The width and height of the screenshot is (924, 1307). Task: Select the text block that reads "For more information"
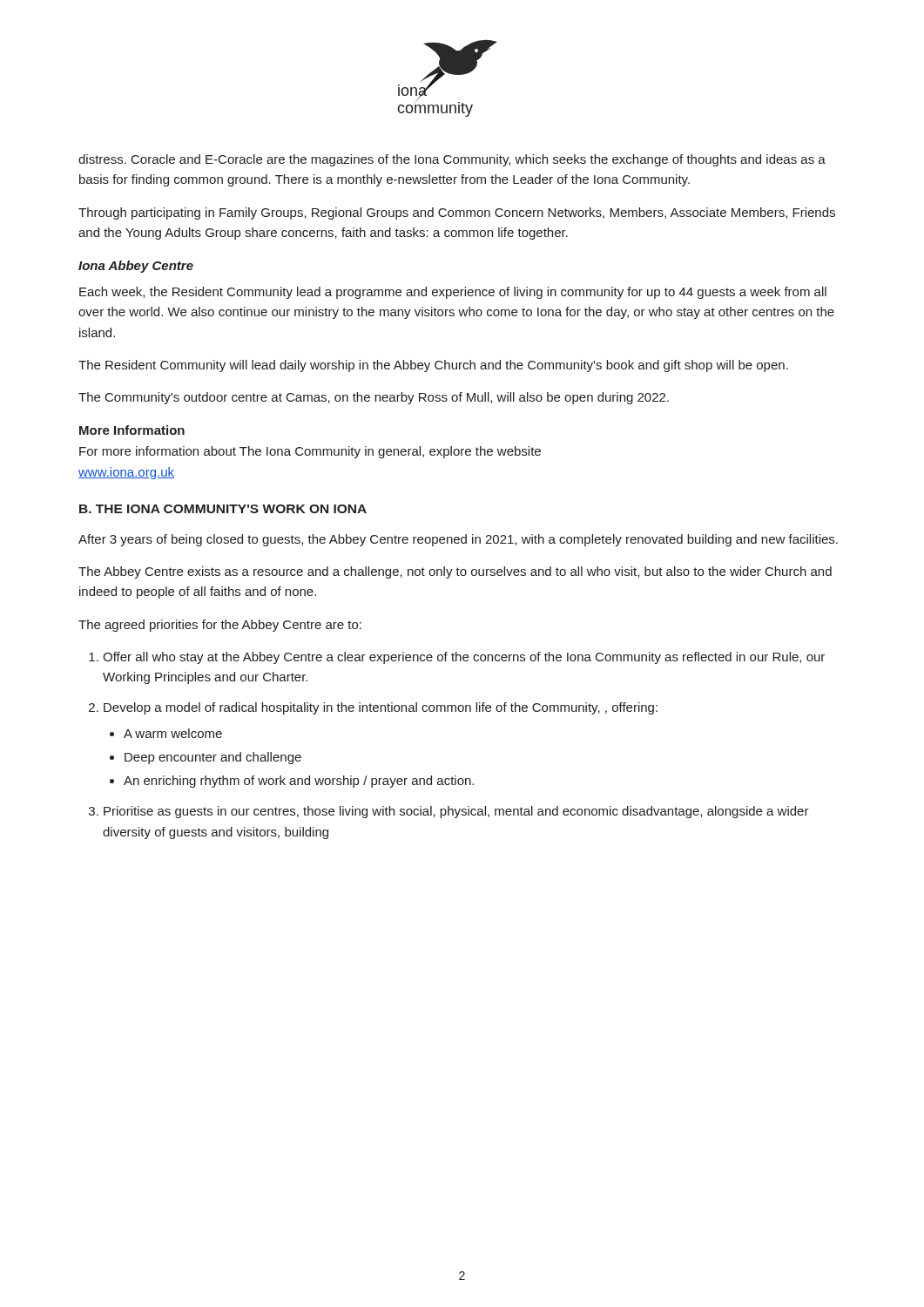point(462,461)
